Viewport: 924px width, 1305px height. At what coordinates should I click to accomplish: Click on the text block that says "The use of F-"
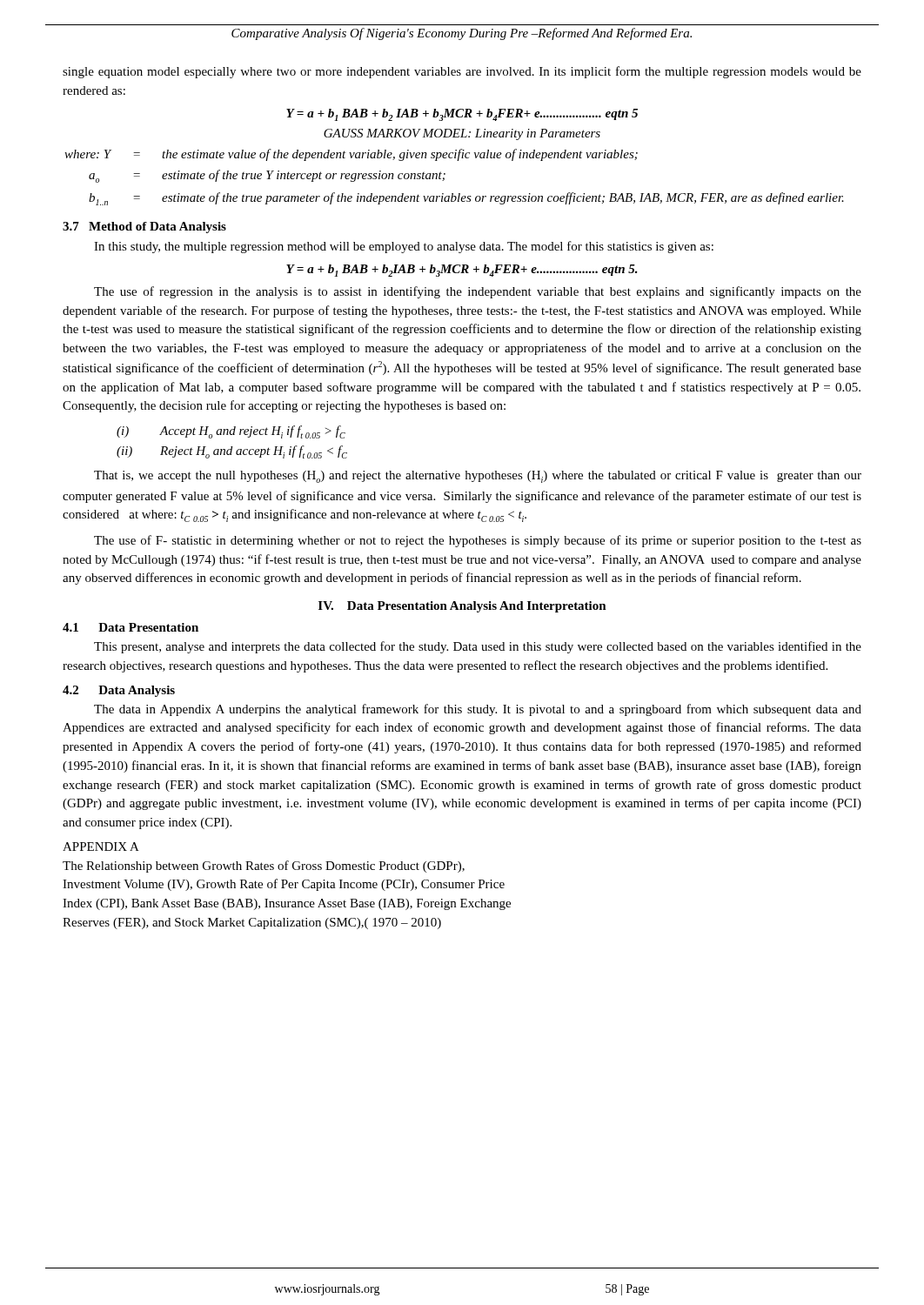(462, 559)
